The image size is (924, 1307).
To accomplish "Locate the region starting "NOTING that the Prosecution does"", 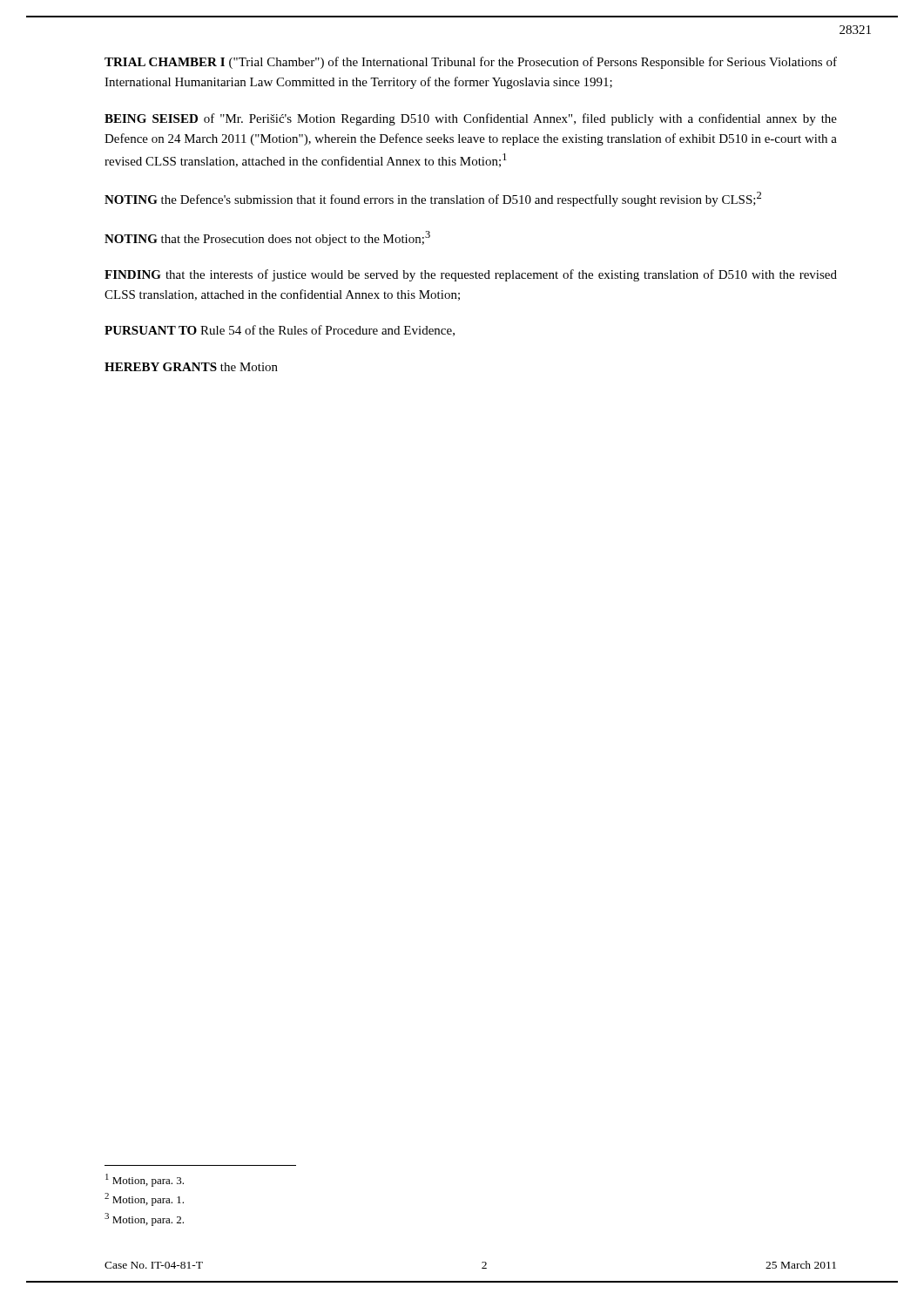I will pyautogui.click(x=267, y=237).
